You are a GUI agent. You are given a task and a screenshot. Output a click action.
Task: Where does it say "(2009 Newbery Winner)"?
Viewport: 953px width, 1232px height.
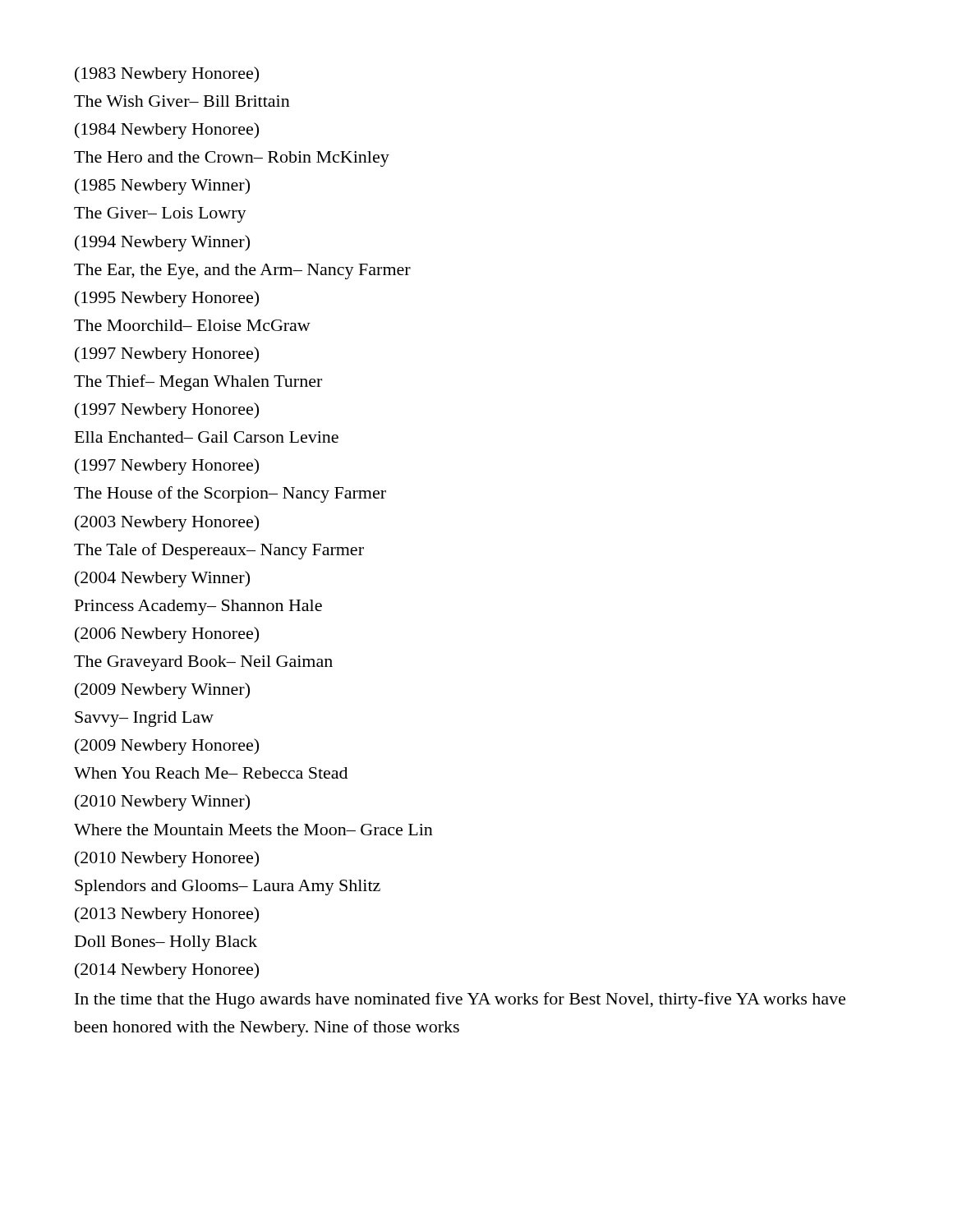(162, 691)
